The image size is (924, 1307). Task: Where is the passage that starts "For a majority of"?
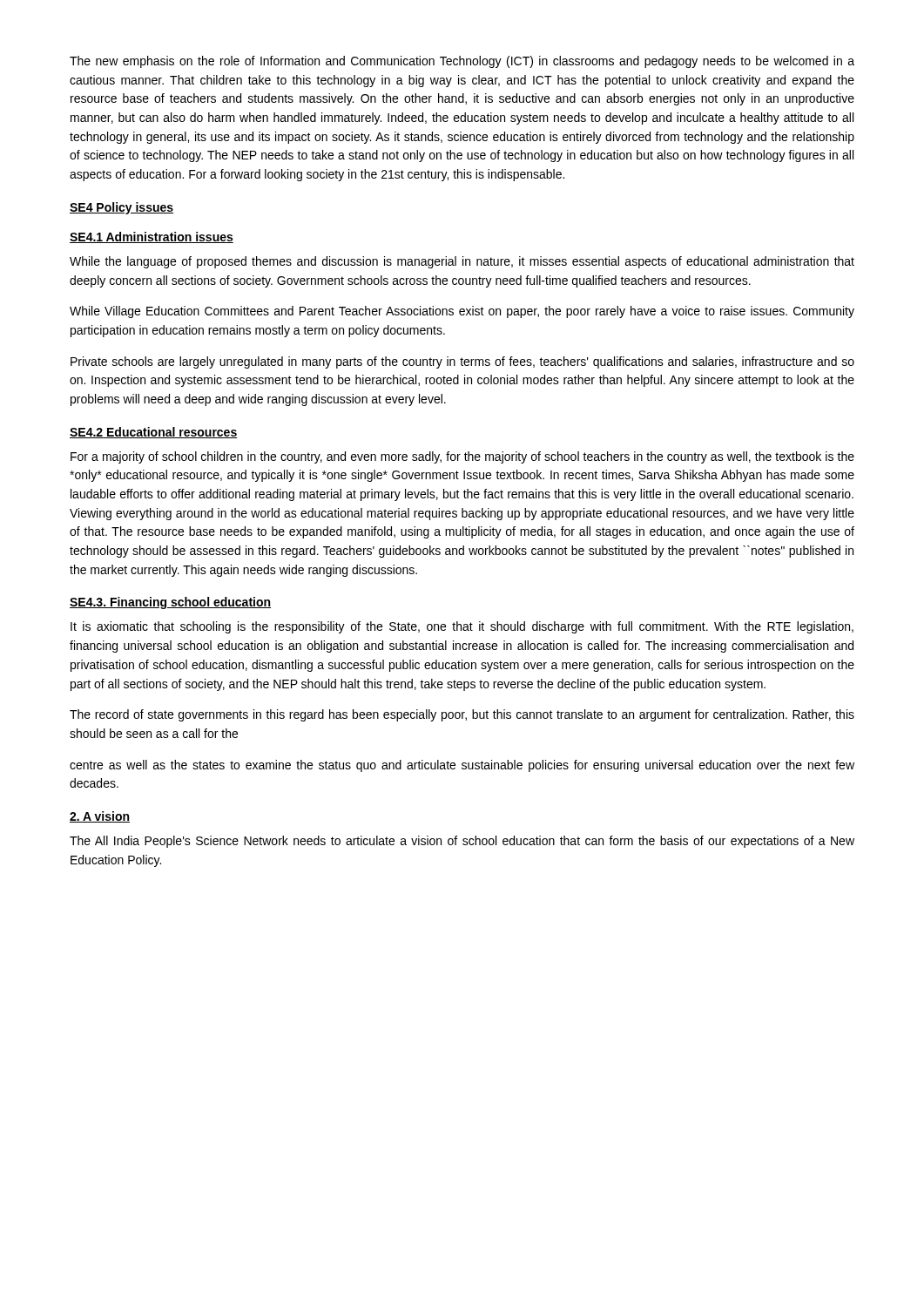(x=462, y=513)
